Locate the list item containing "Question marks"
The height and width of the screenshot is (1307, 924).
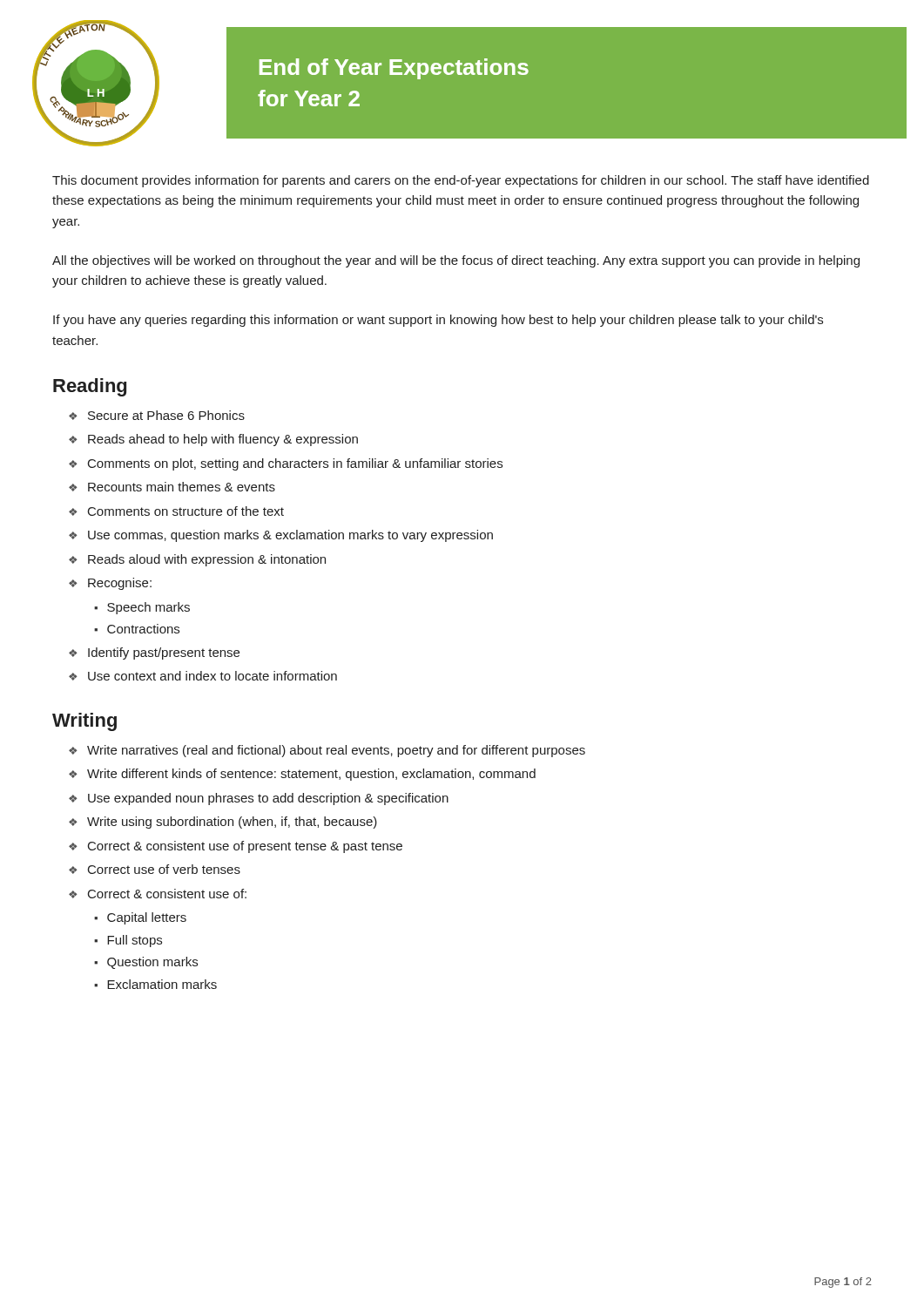[x=153, y=962]
